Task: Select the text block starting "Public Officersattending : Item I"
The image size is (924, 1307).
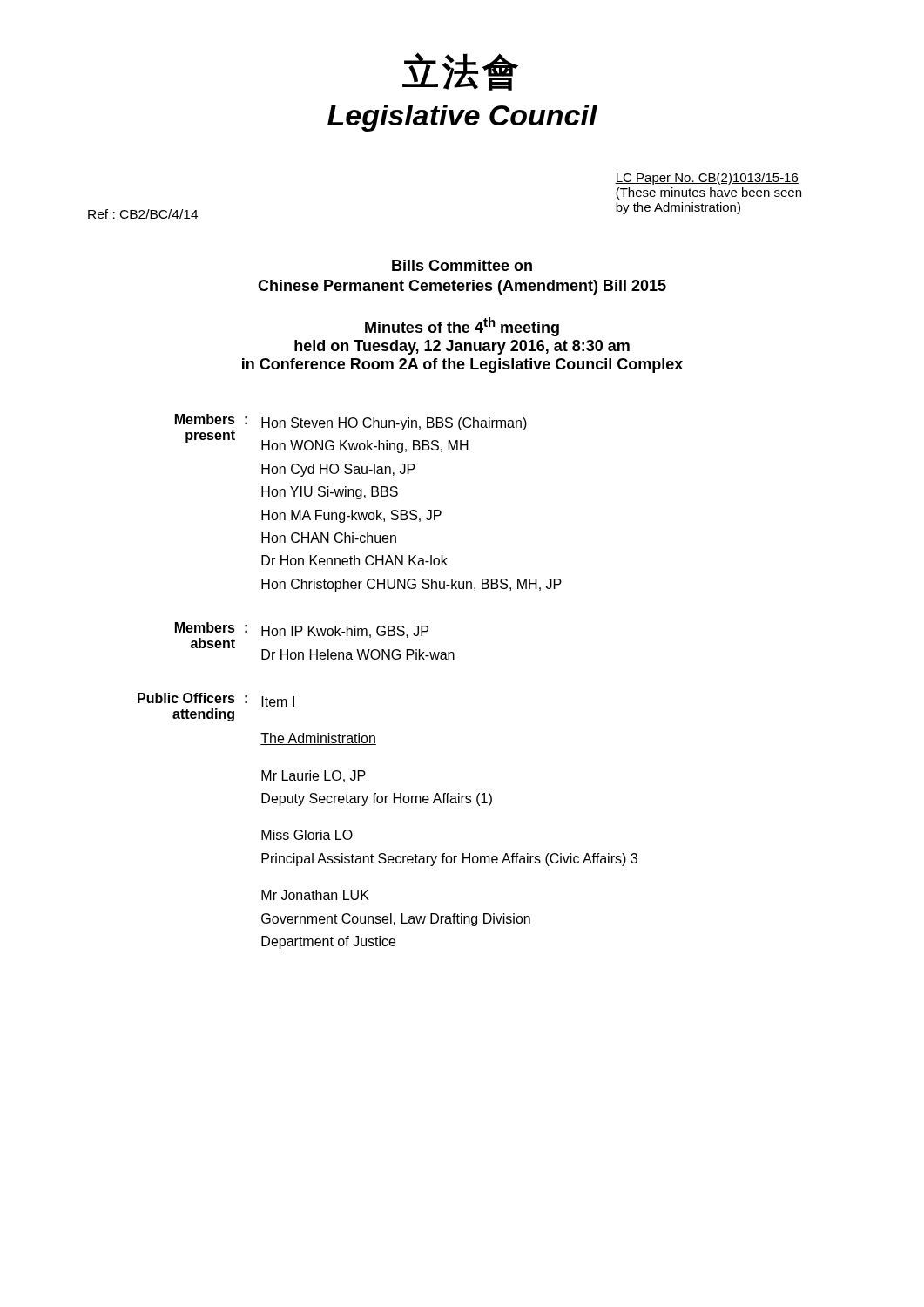Action: pyautogui.click(x=217, y=707)
